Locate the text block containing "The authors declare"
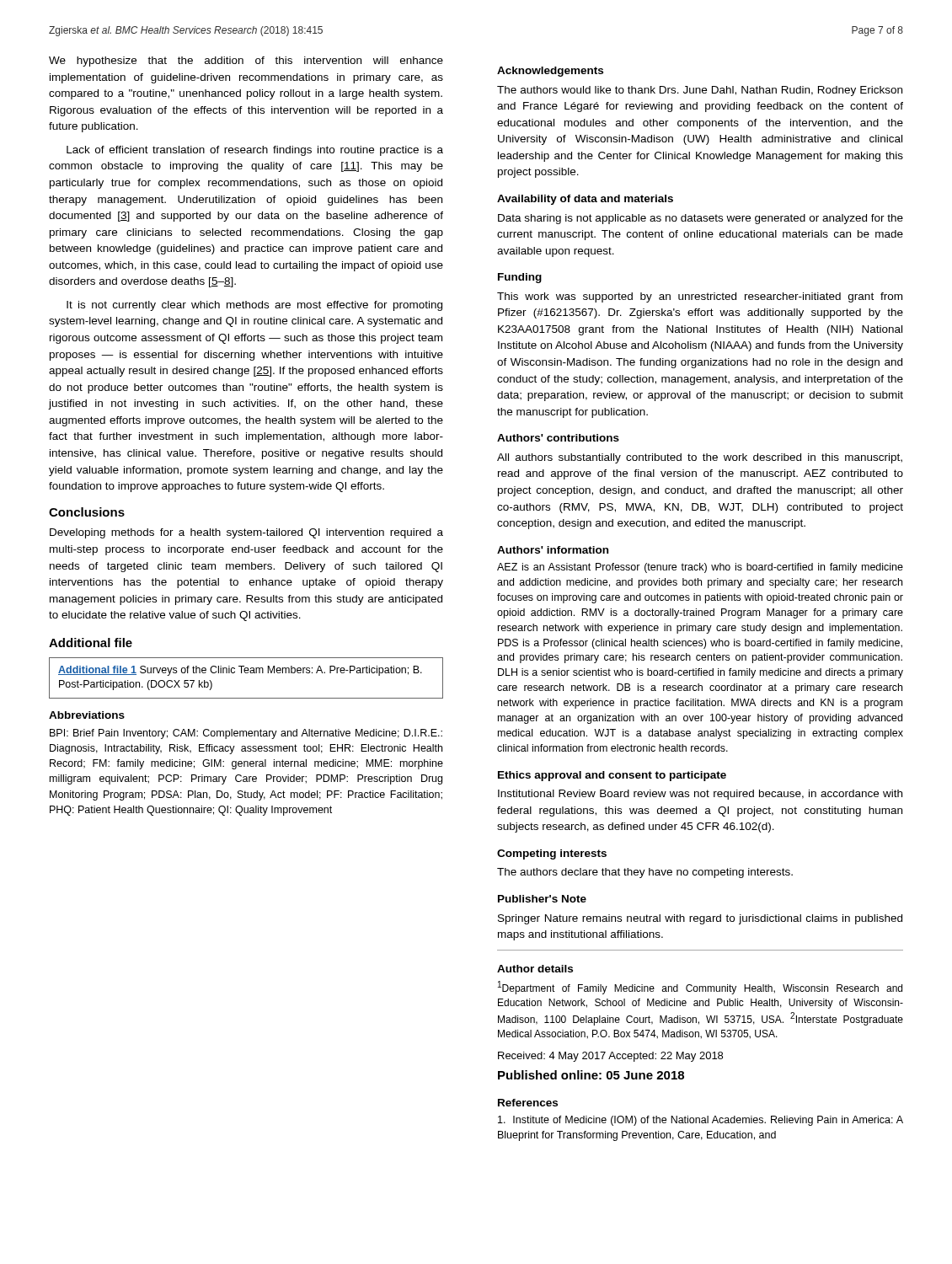952x1264 pixels. 700,872
